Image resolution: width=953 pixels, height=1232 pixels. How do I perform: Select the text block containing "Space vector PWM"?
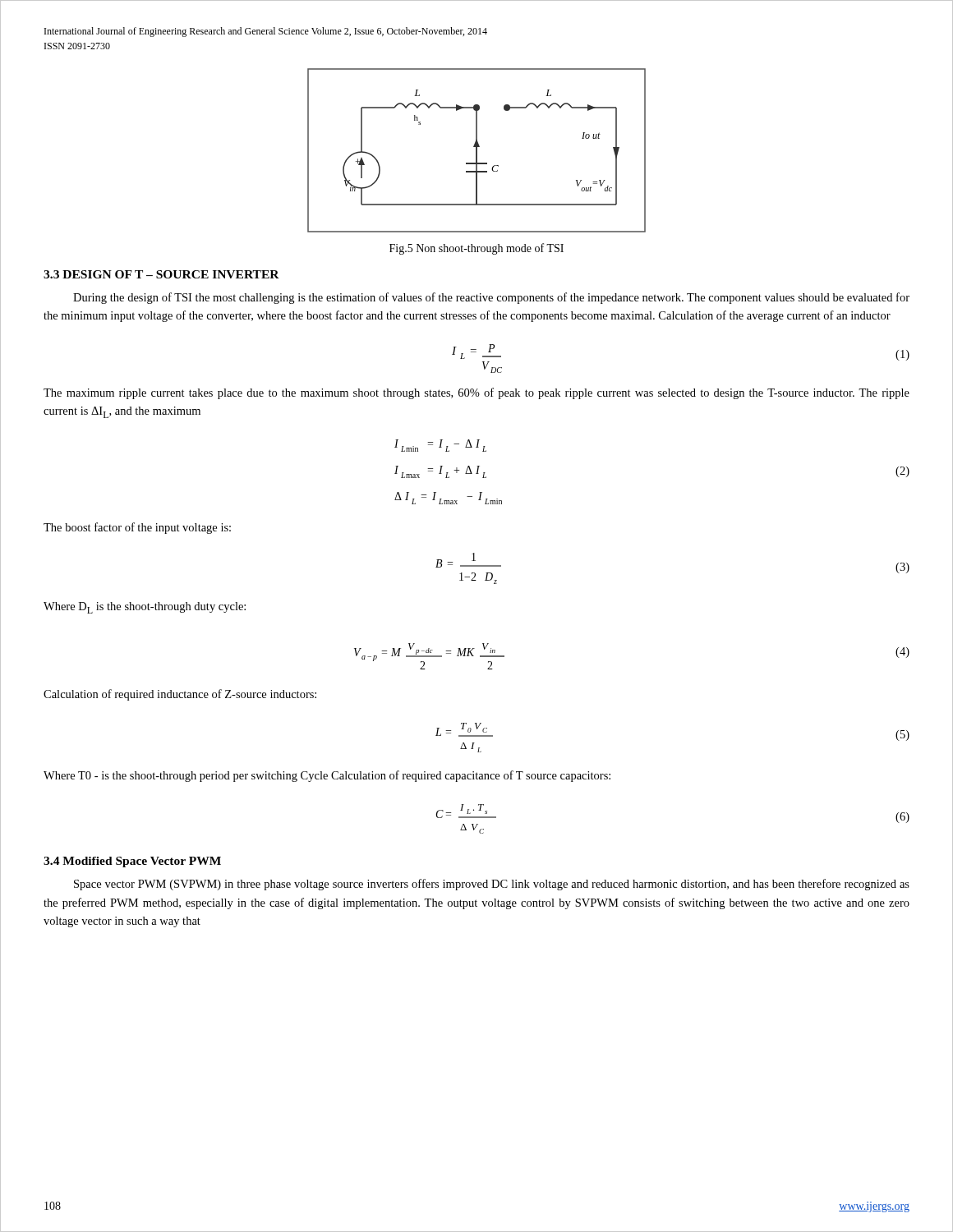[x=476, y=902]
